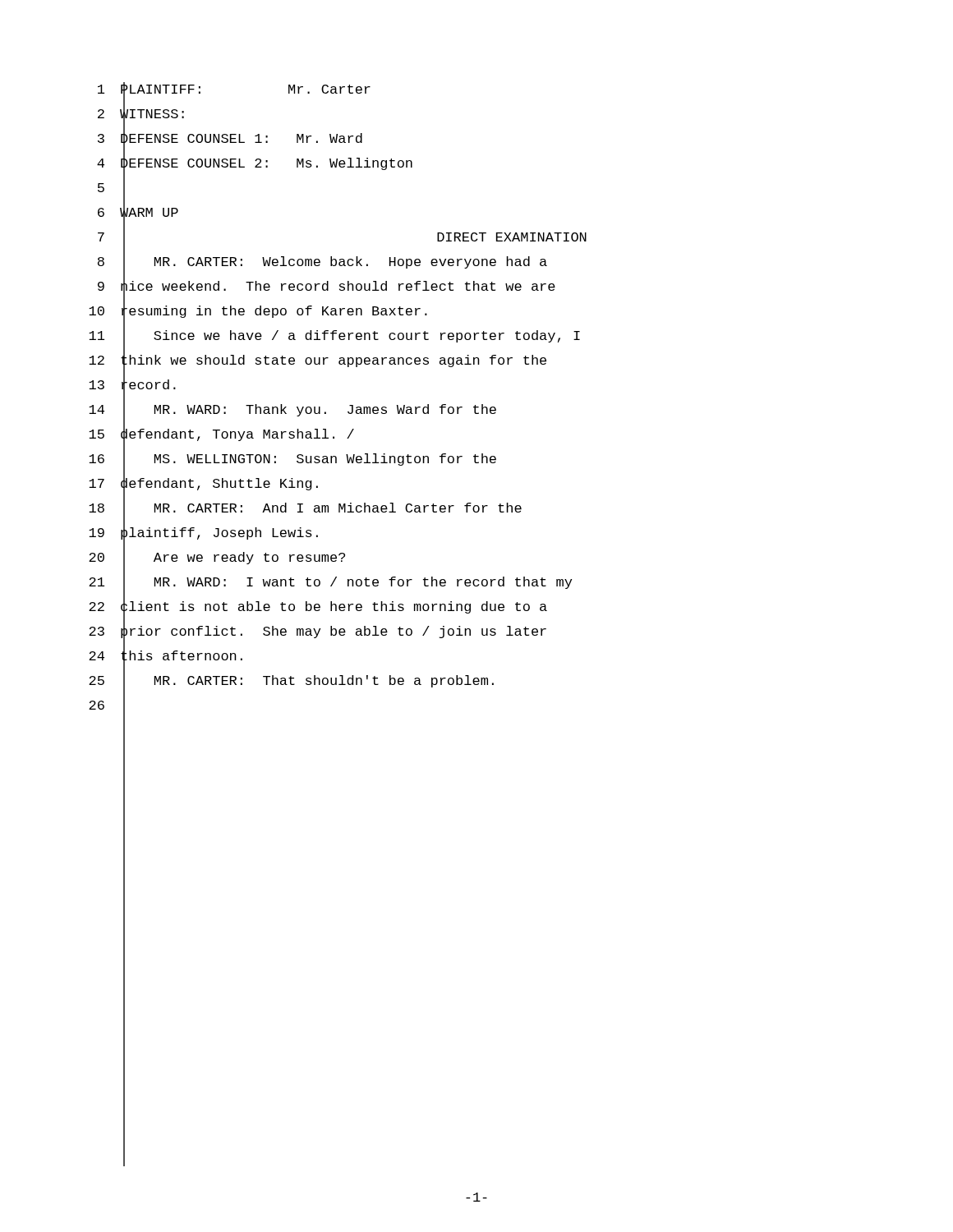The image size is (953, 1232).
Task: Select the list item containing "6 WARM UP"
Action: [x=138, y=213]
